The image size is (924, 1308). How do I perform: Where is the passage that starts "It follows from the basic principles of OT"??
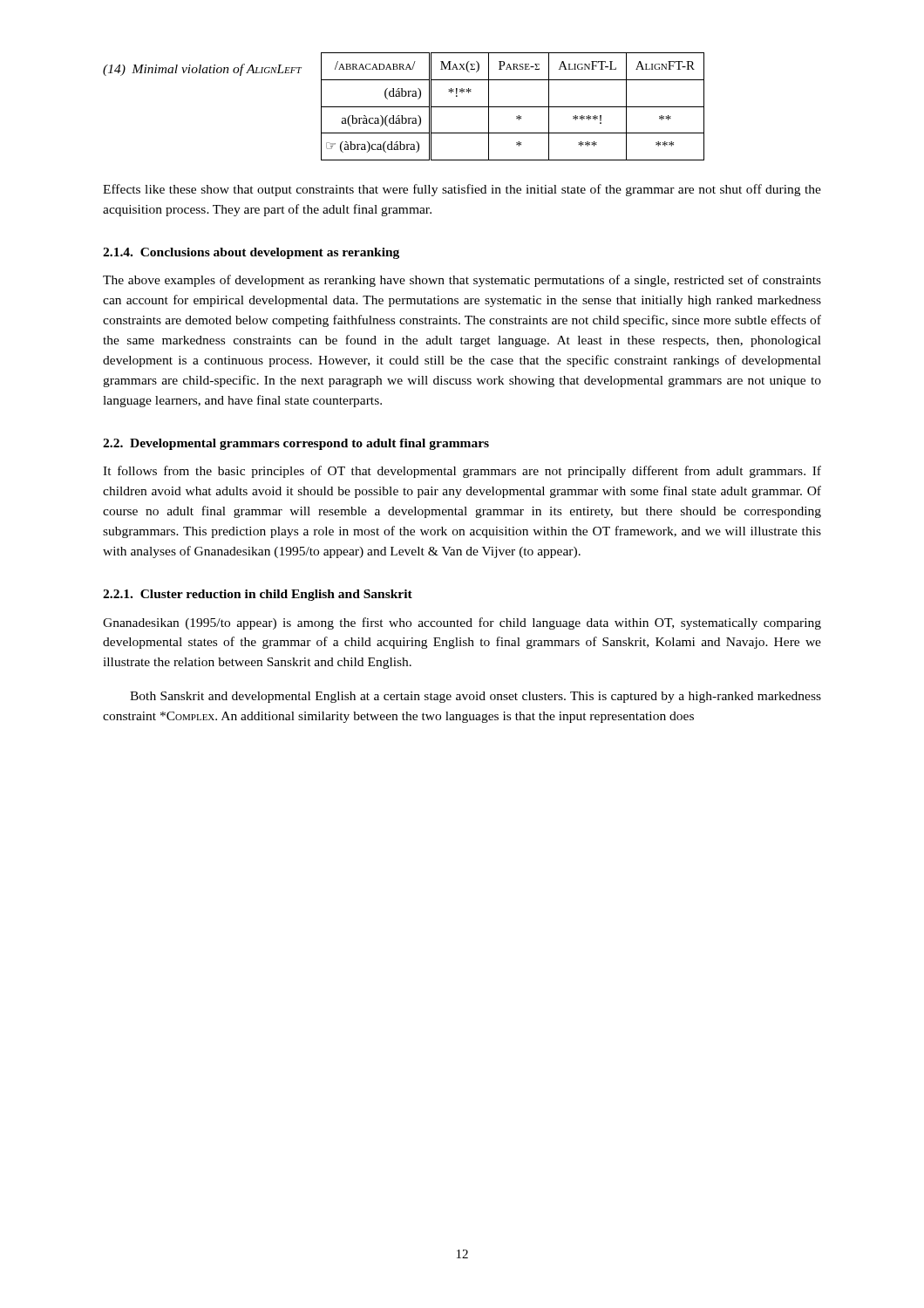pos(462,511)
